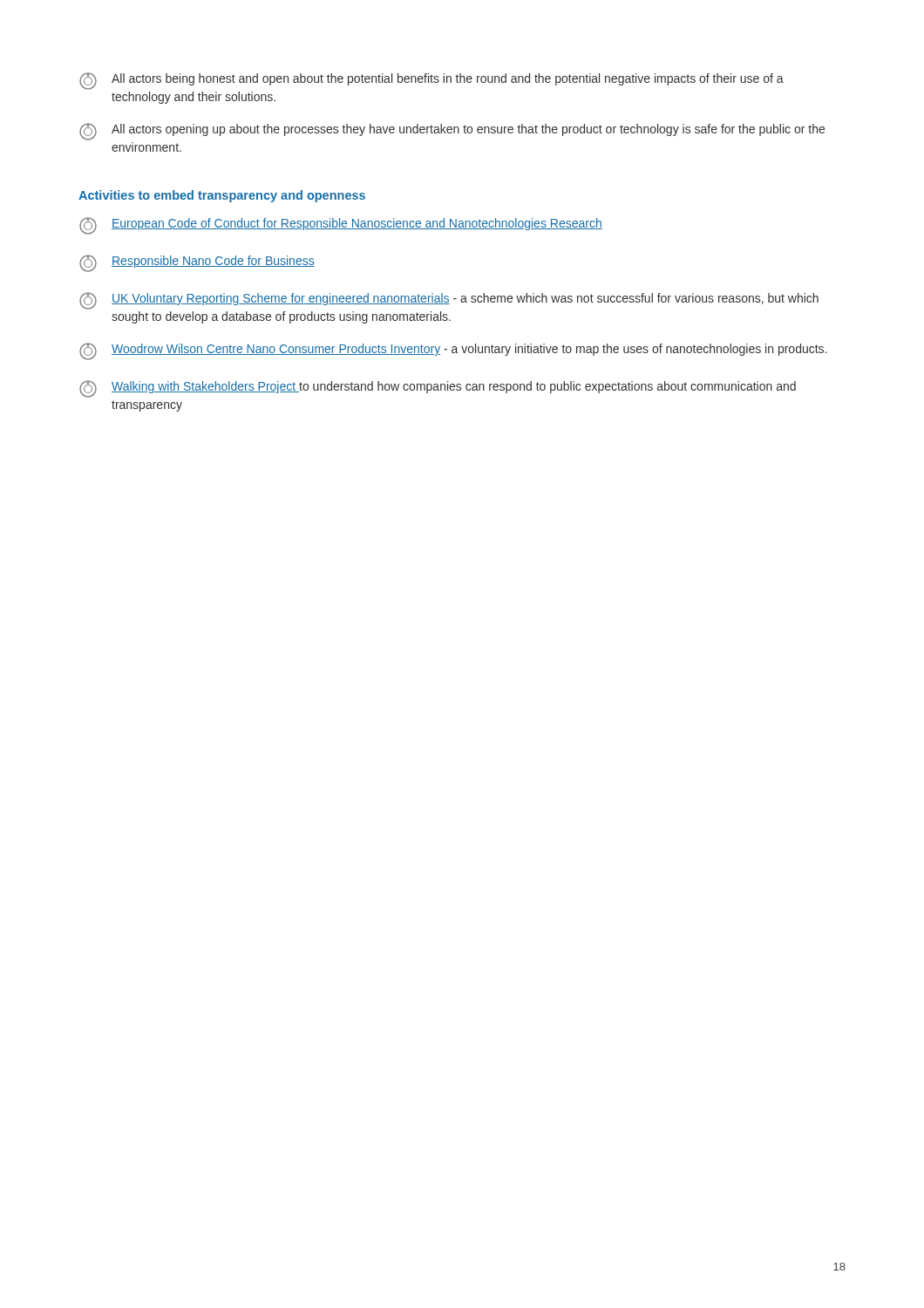Click on the list item containing "All actors being honest and open about"
The height and width of the screenshot is (1308, 924).
point(462,88)
